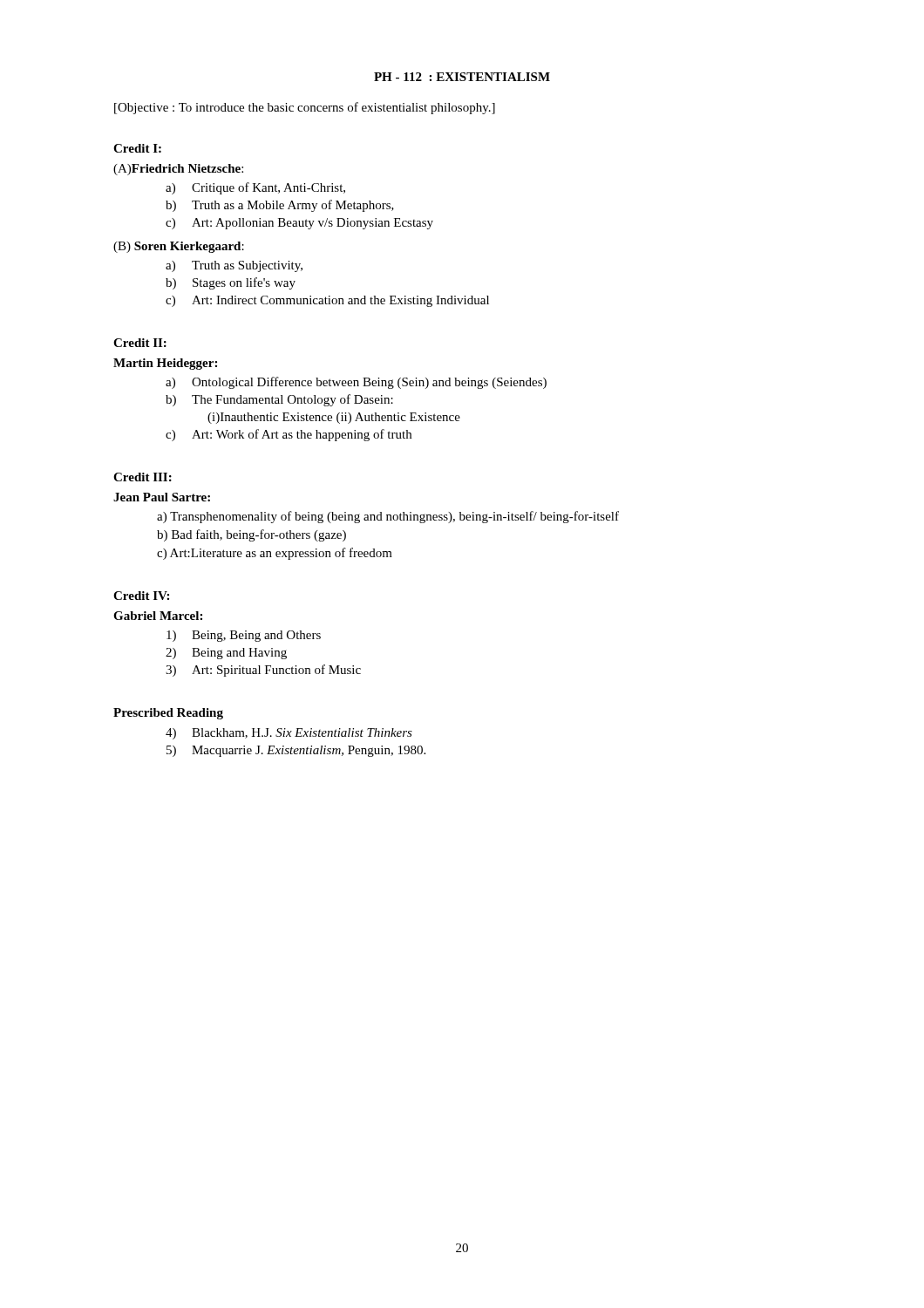Find the block starting "c)Art: Indirect Communication and the Existing Individual"
924x1308 pixels.
[x=488, y=300]
